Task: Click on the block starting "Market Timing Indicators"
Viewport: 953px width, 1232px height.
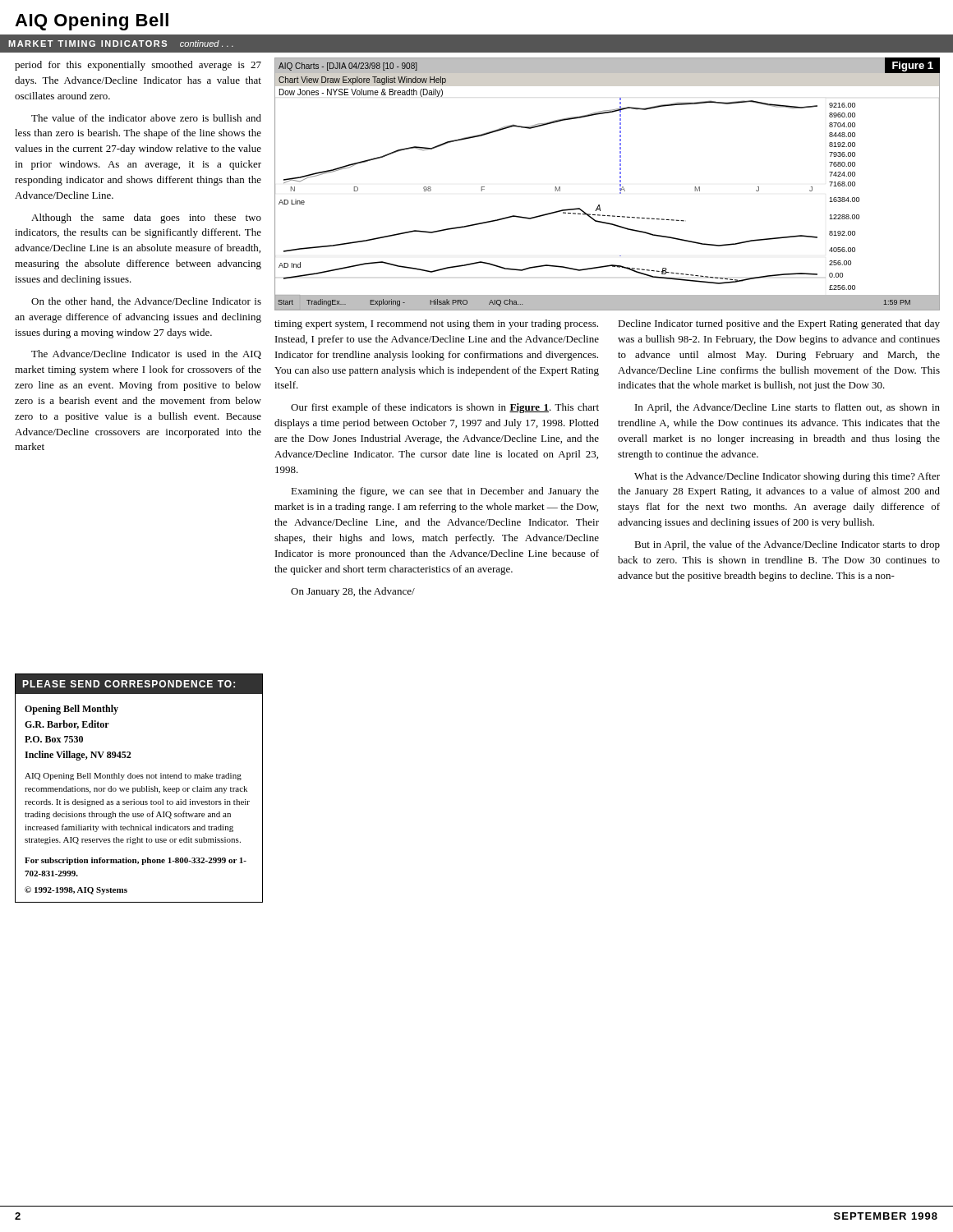Action: [x=121, y=43]
